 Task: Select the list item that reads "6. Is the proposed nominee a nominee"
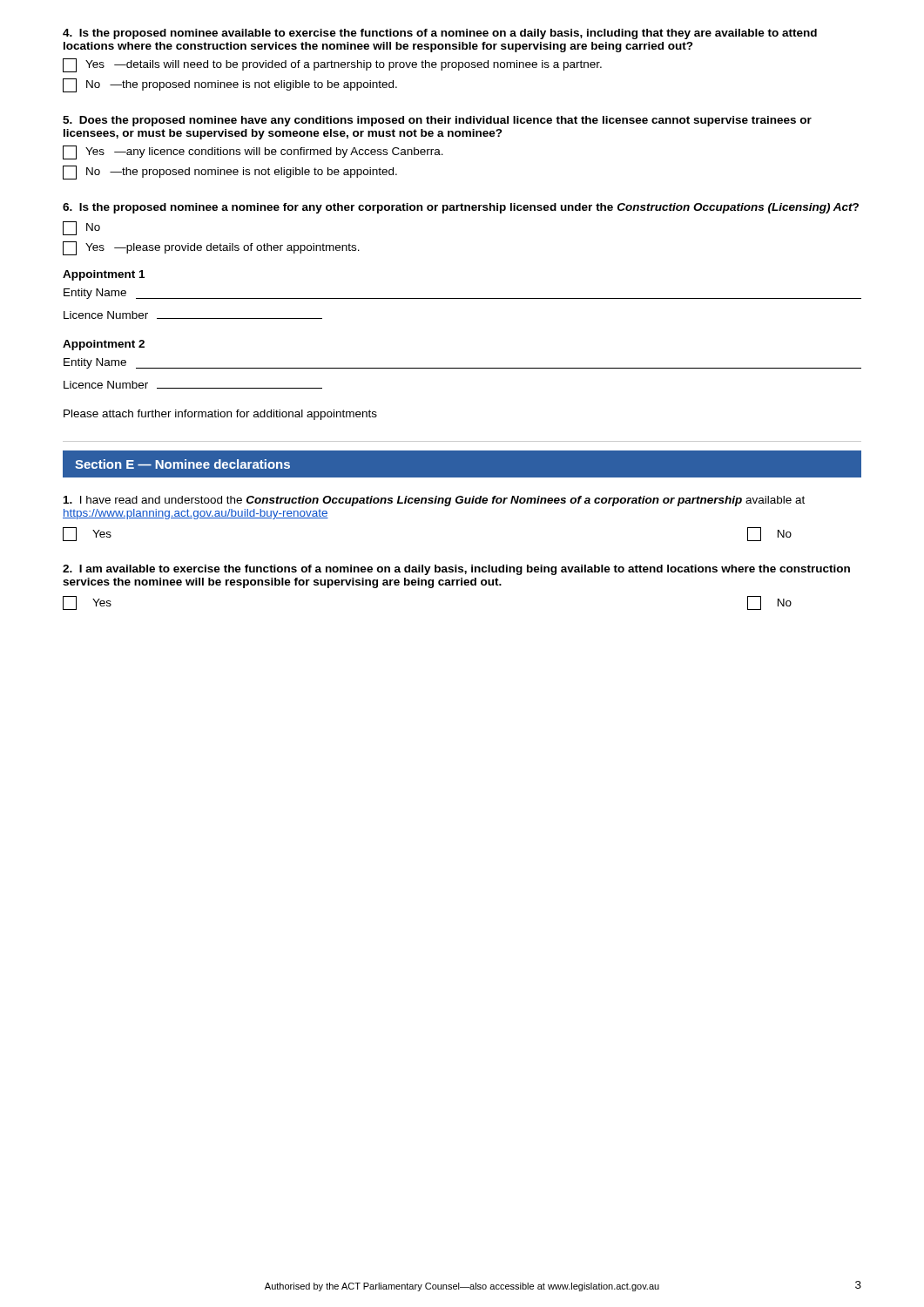(461, 208)
